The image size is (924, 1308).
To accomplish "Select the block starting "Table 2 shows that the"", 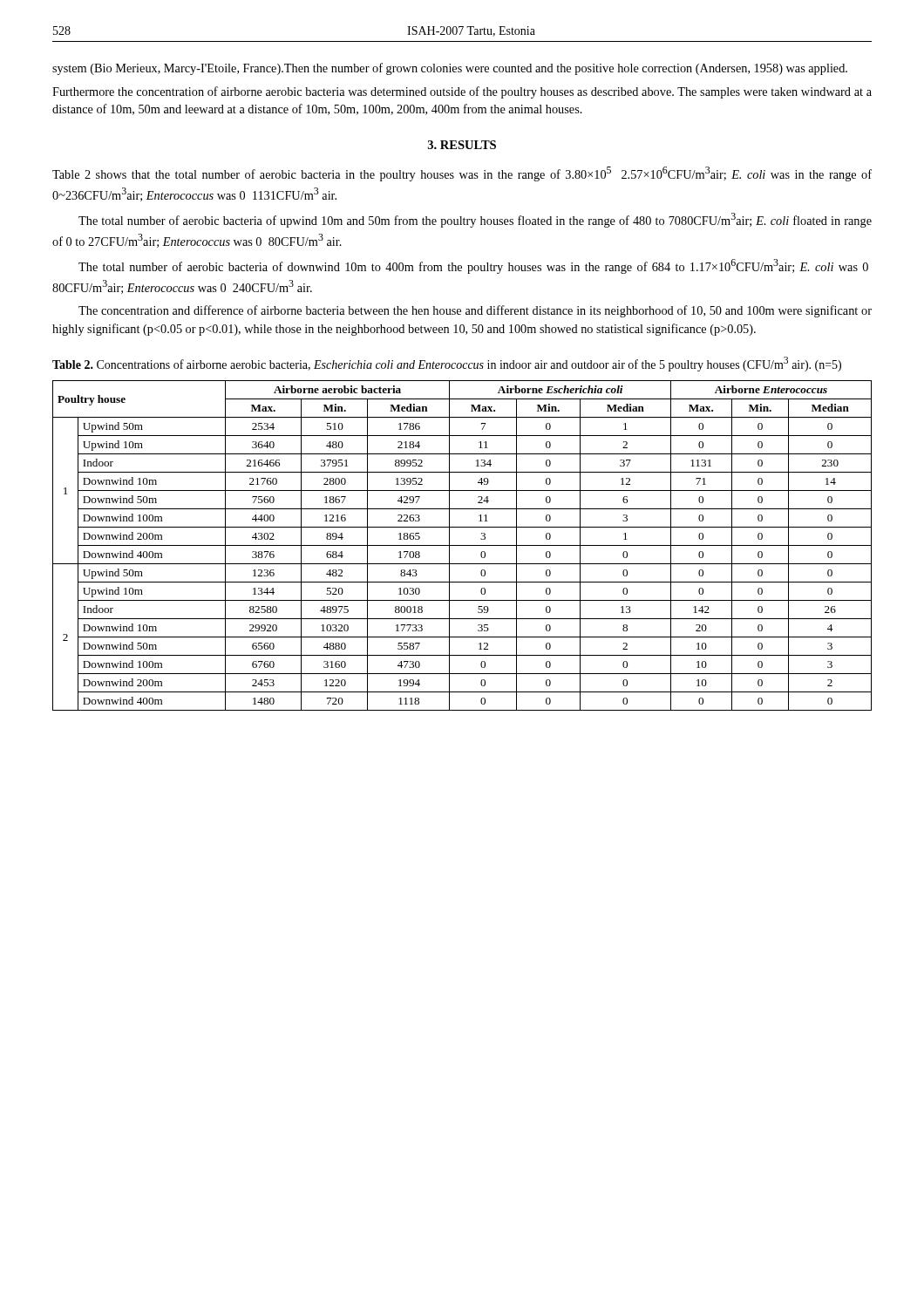I will pyautogui.click(x=462, y=174).
